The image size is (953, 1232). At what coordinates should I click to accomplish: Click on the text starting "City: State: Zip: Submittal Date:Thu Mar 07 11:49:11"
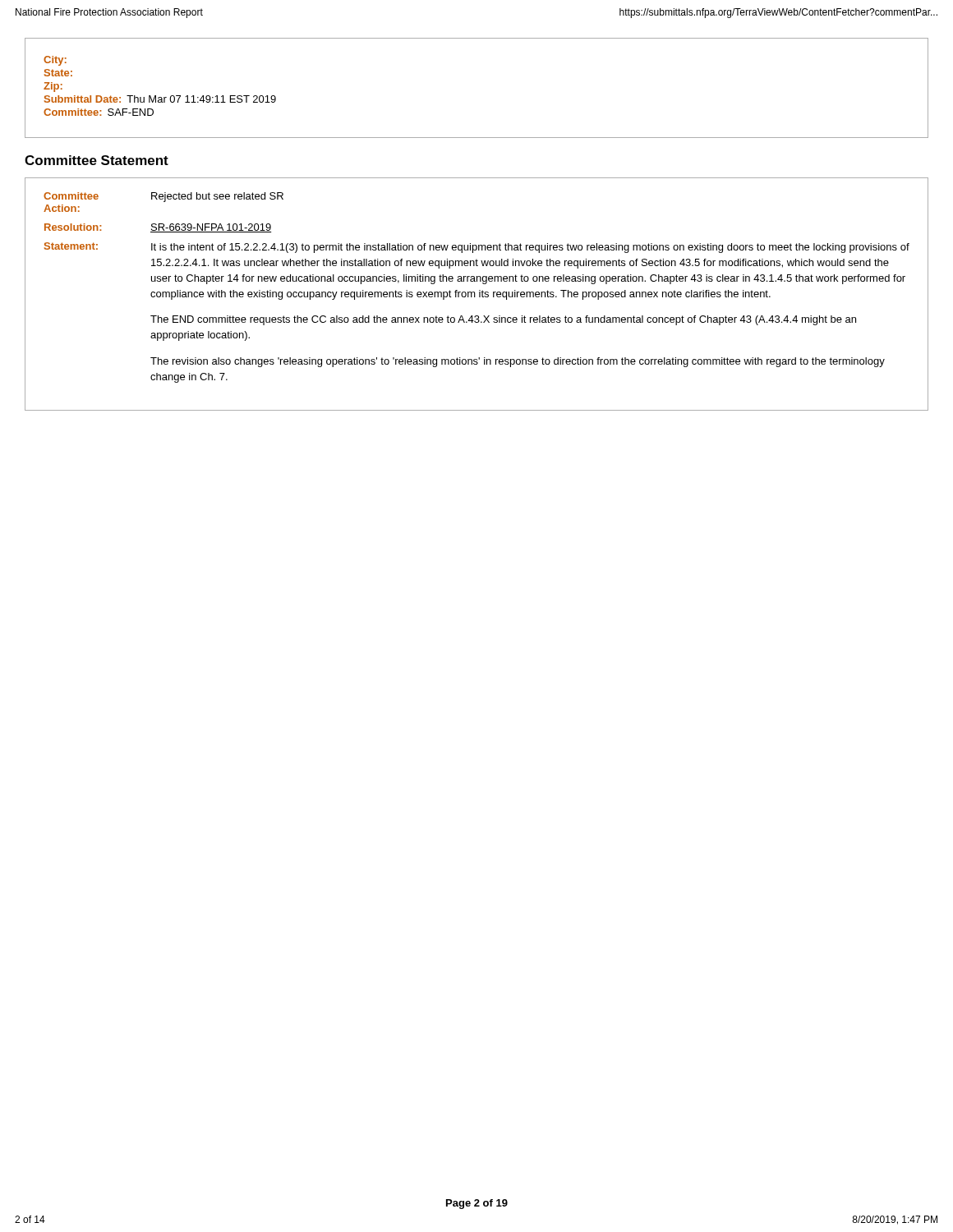click(x=55, y=61)
